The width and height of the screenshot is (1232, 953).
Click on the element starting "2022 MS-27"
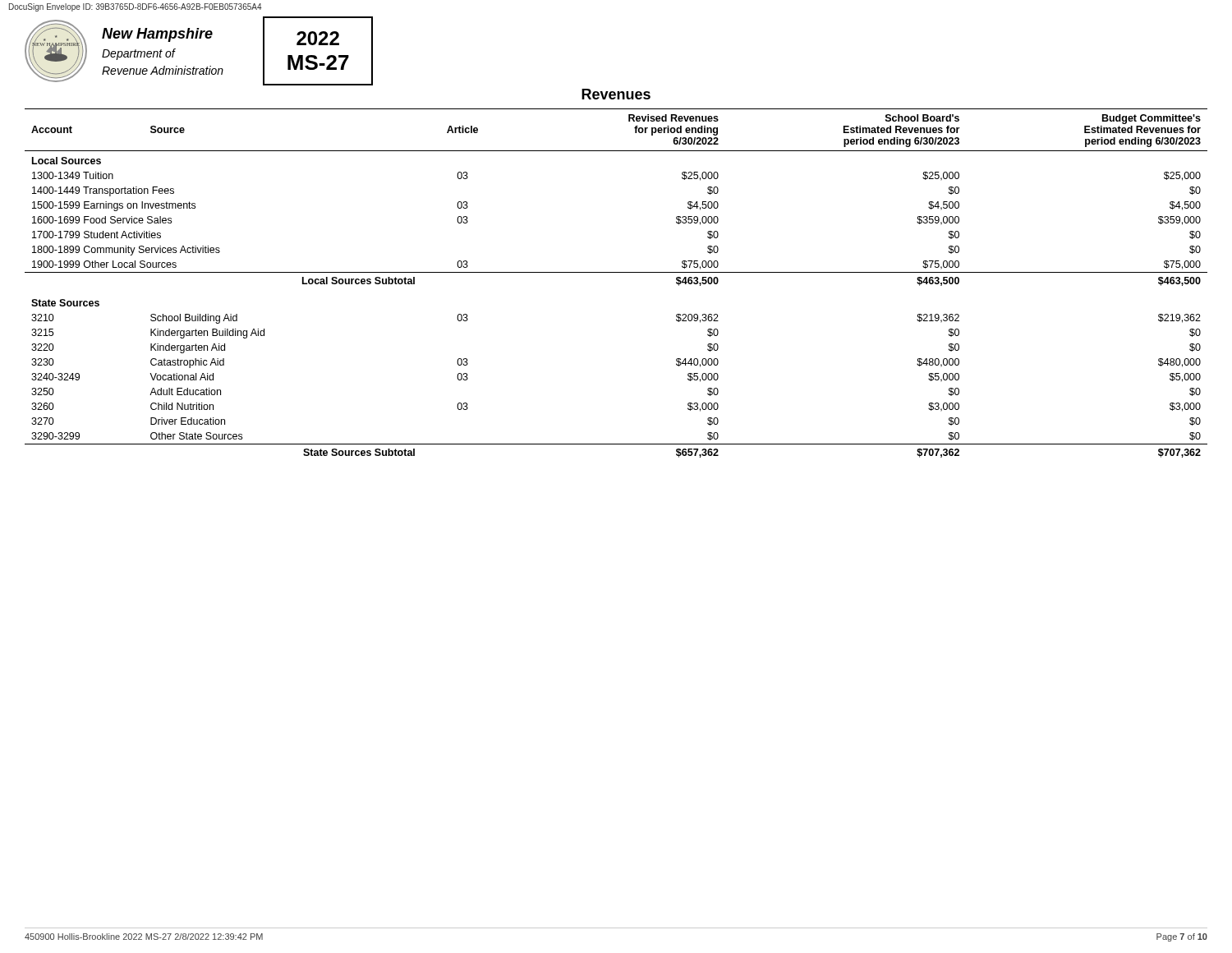pyautogui.click(x=318, y=51)
